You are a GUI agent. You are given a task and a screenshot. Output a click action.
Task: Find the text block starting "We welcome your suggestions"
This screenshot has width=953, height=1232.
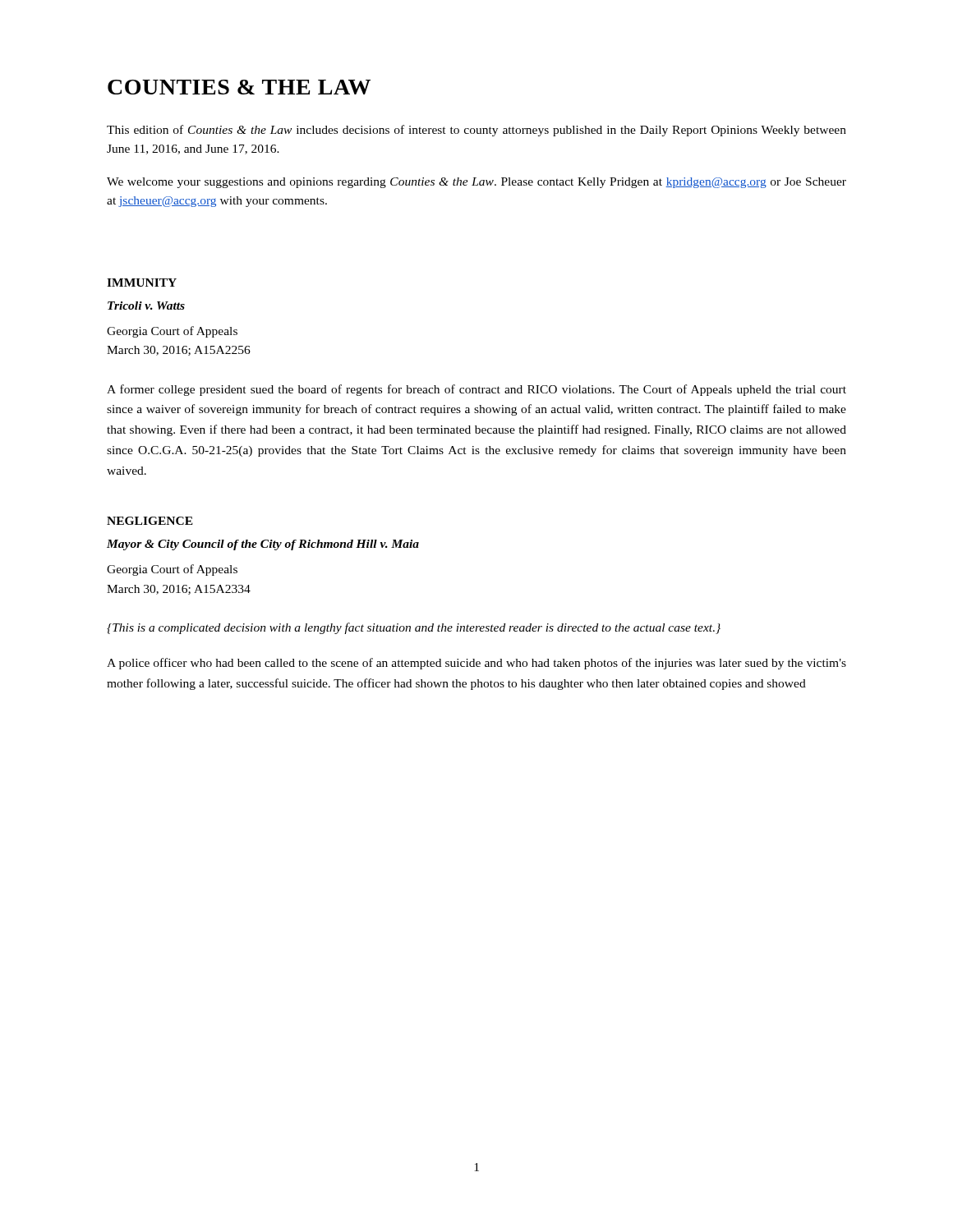click(x=476, y=190)
